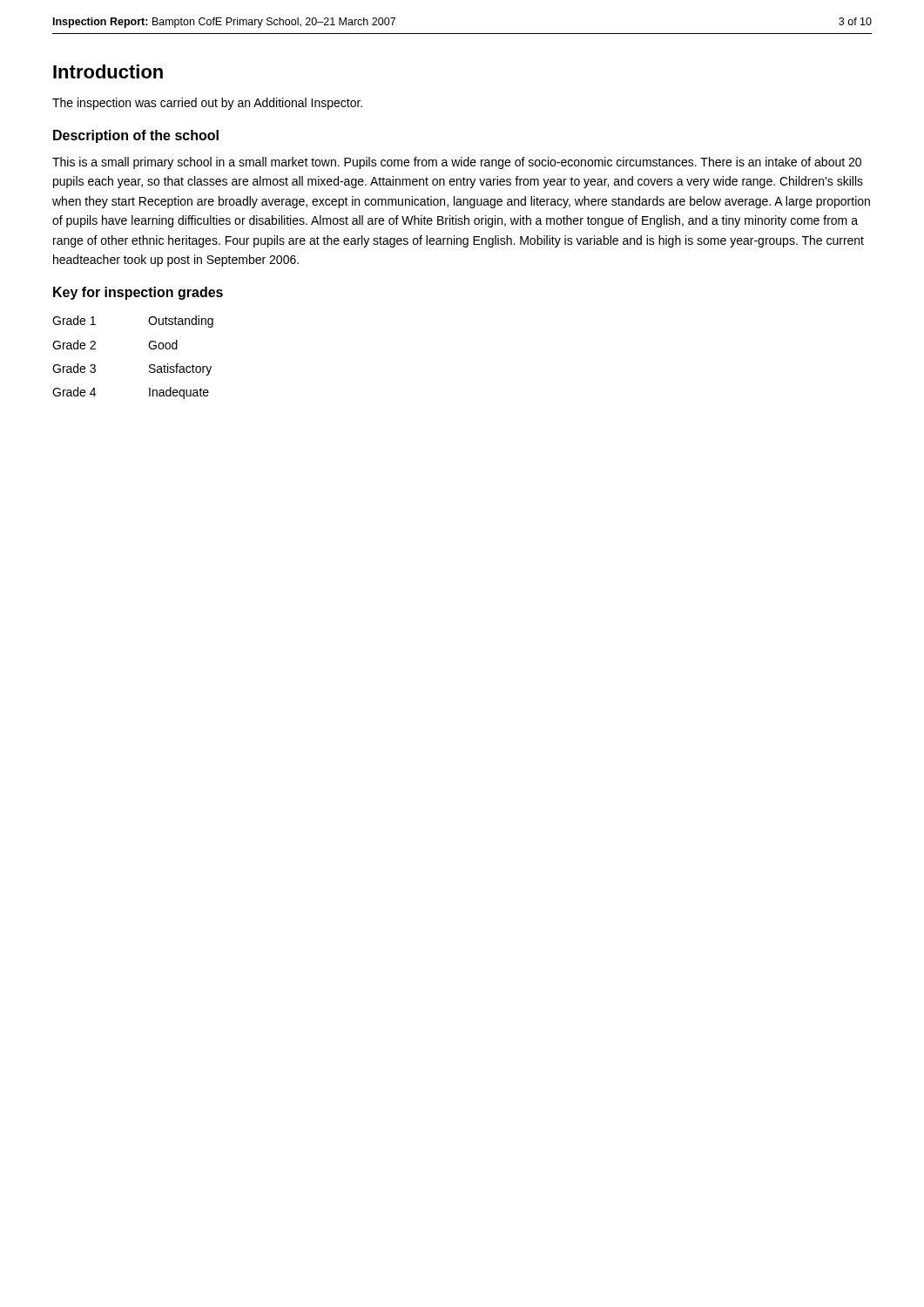Navigate to the block starting "This is a small primary school in a"

(x=462, y=211)
